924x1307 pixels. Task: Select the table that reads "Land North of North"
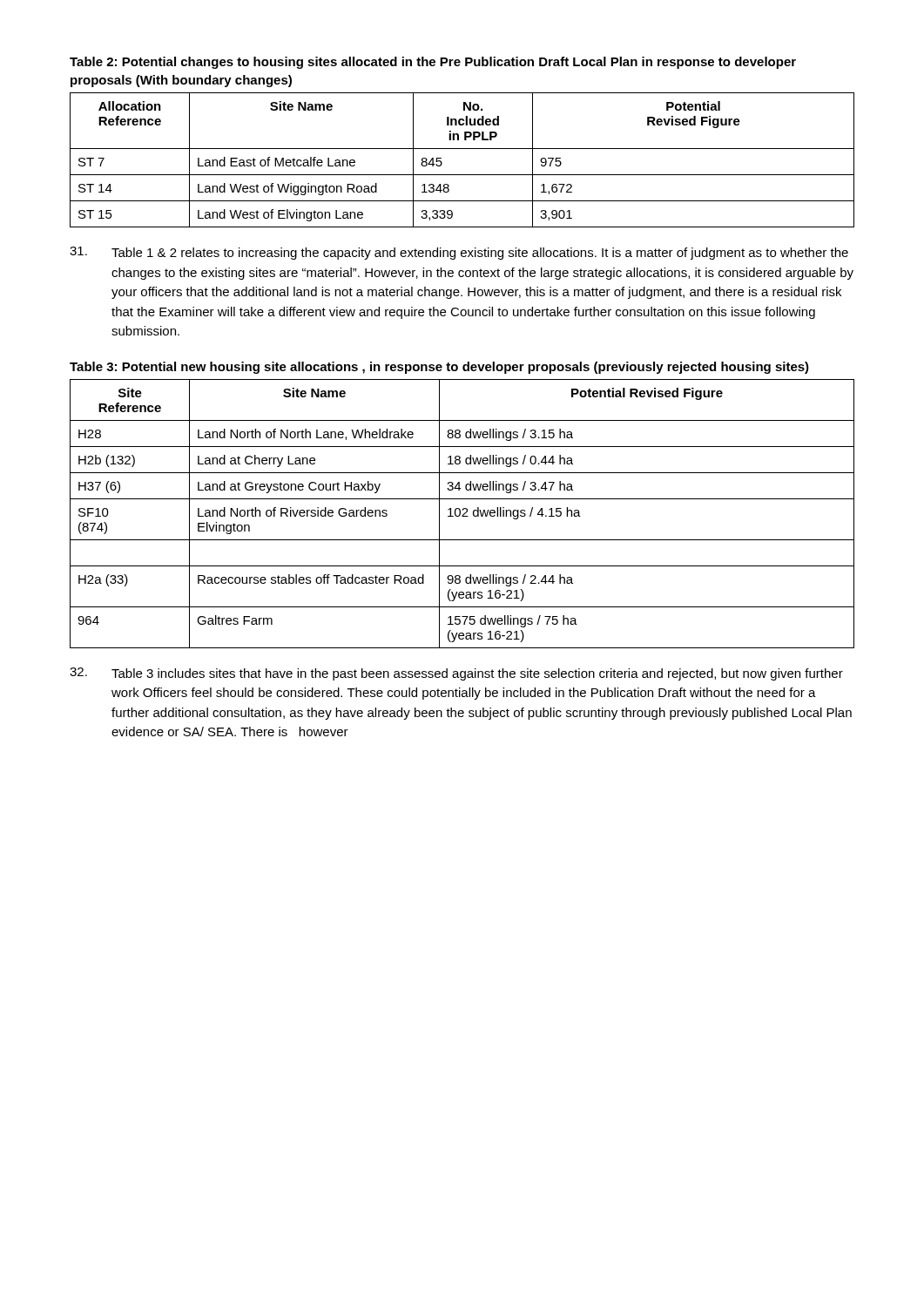click(462, 513)
